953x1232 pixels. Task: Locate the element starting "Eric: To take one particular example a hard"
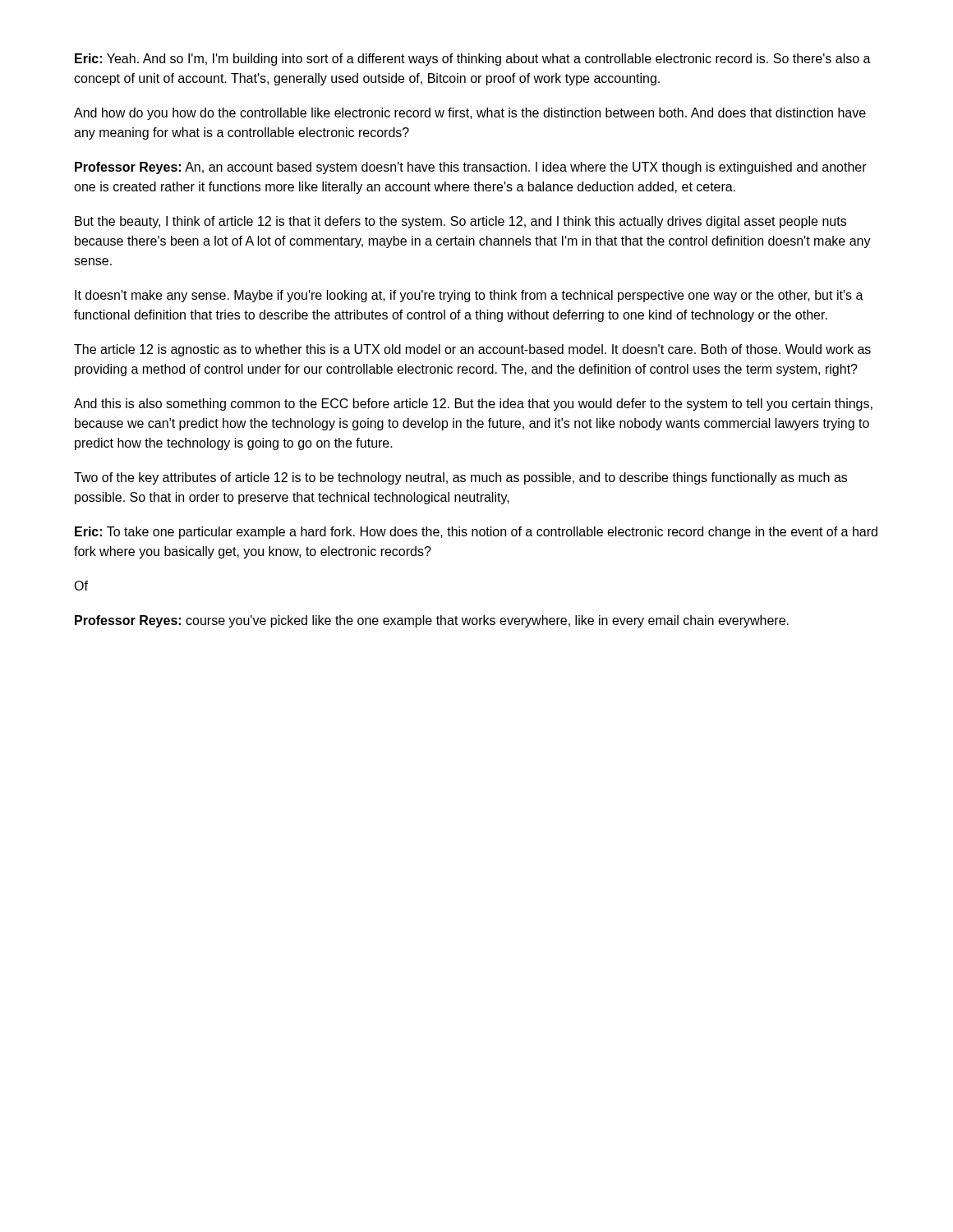[476, 542]
